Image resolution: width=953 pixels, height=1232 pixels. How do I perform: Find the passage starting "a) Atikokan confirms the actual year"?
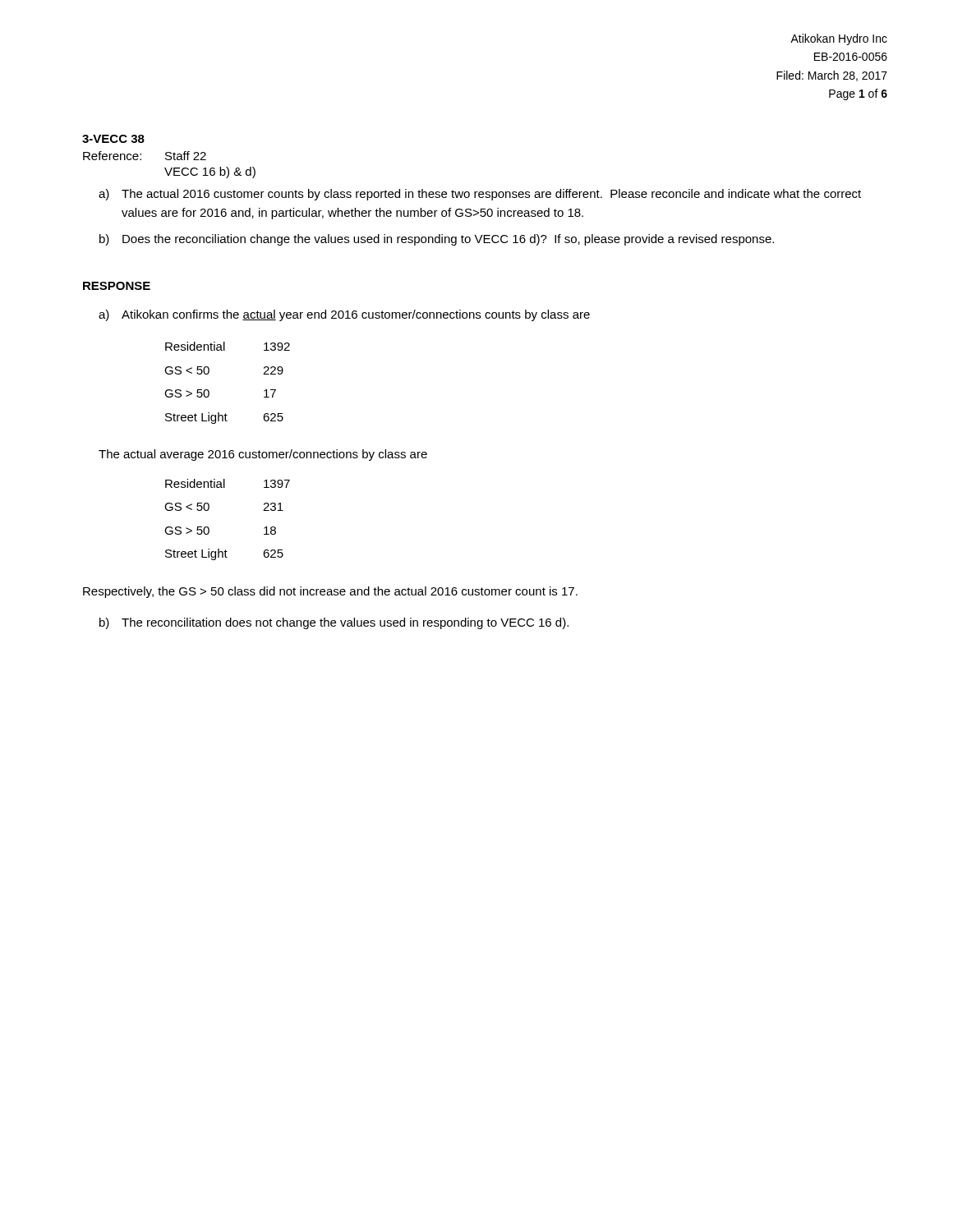pos(485,314)
